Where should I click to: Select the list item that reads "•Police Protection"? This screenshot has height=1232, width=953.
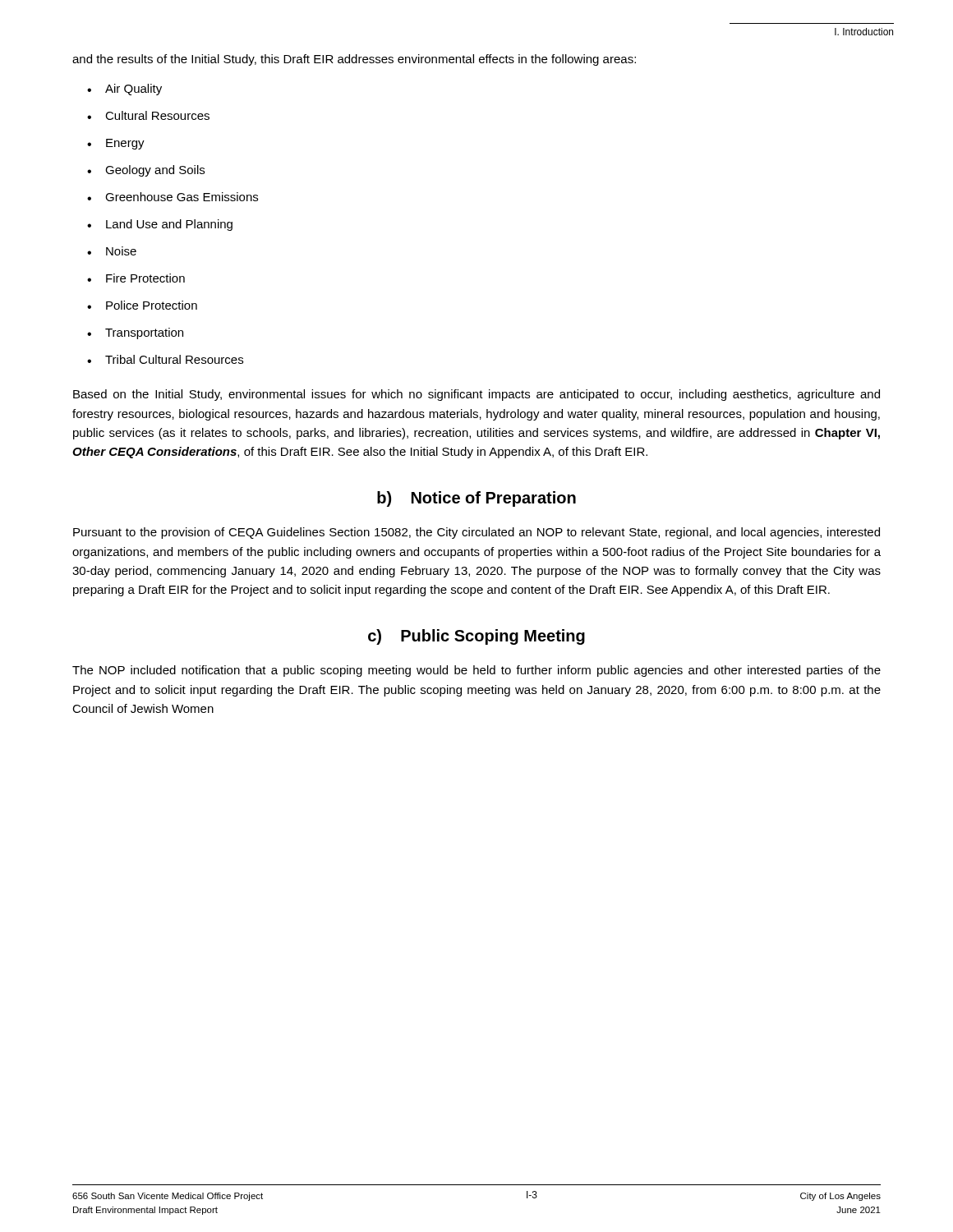click(x=142, y=307)
